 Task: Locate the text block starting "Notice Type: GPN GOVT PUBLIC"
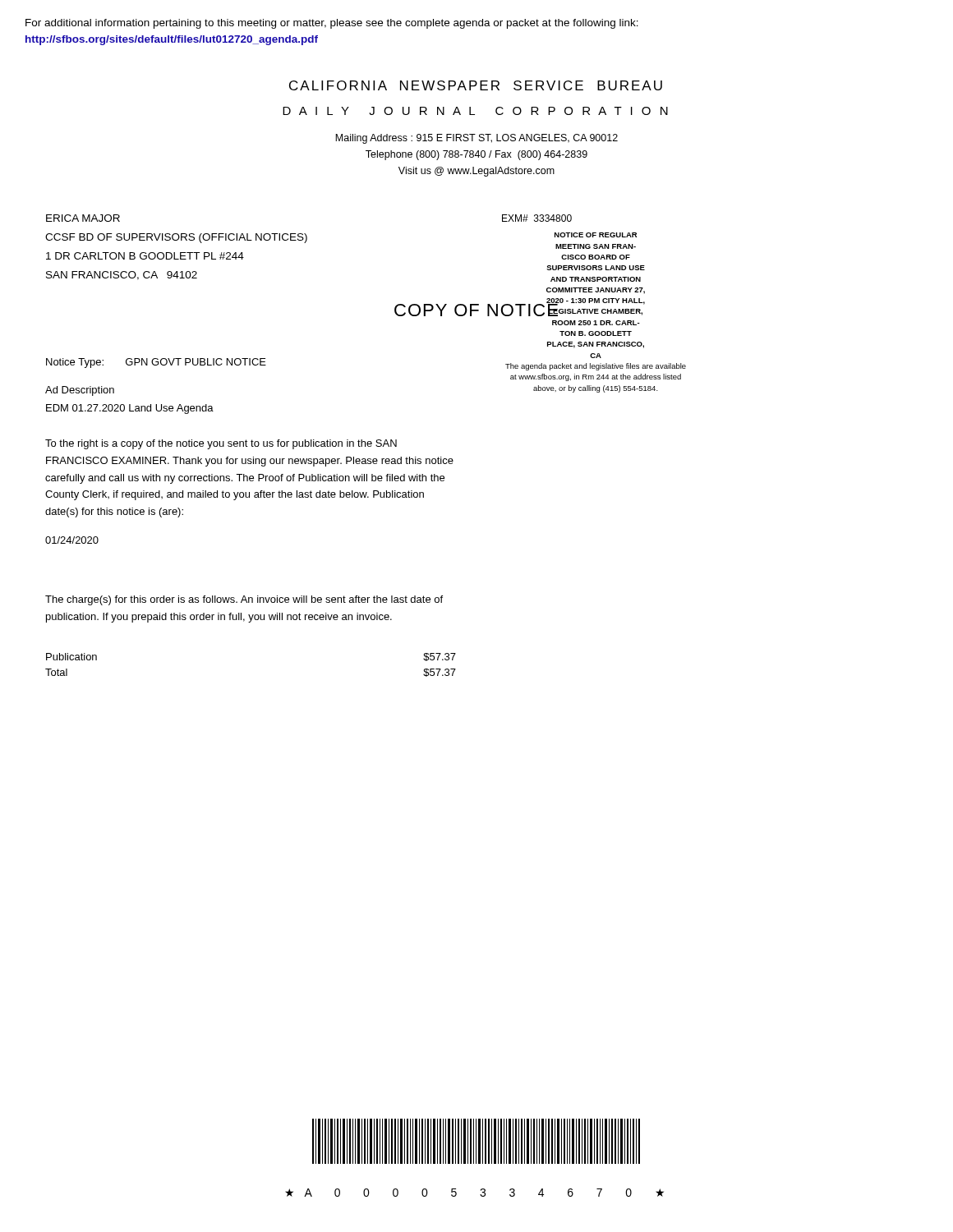point(156,362)
